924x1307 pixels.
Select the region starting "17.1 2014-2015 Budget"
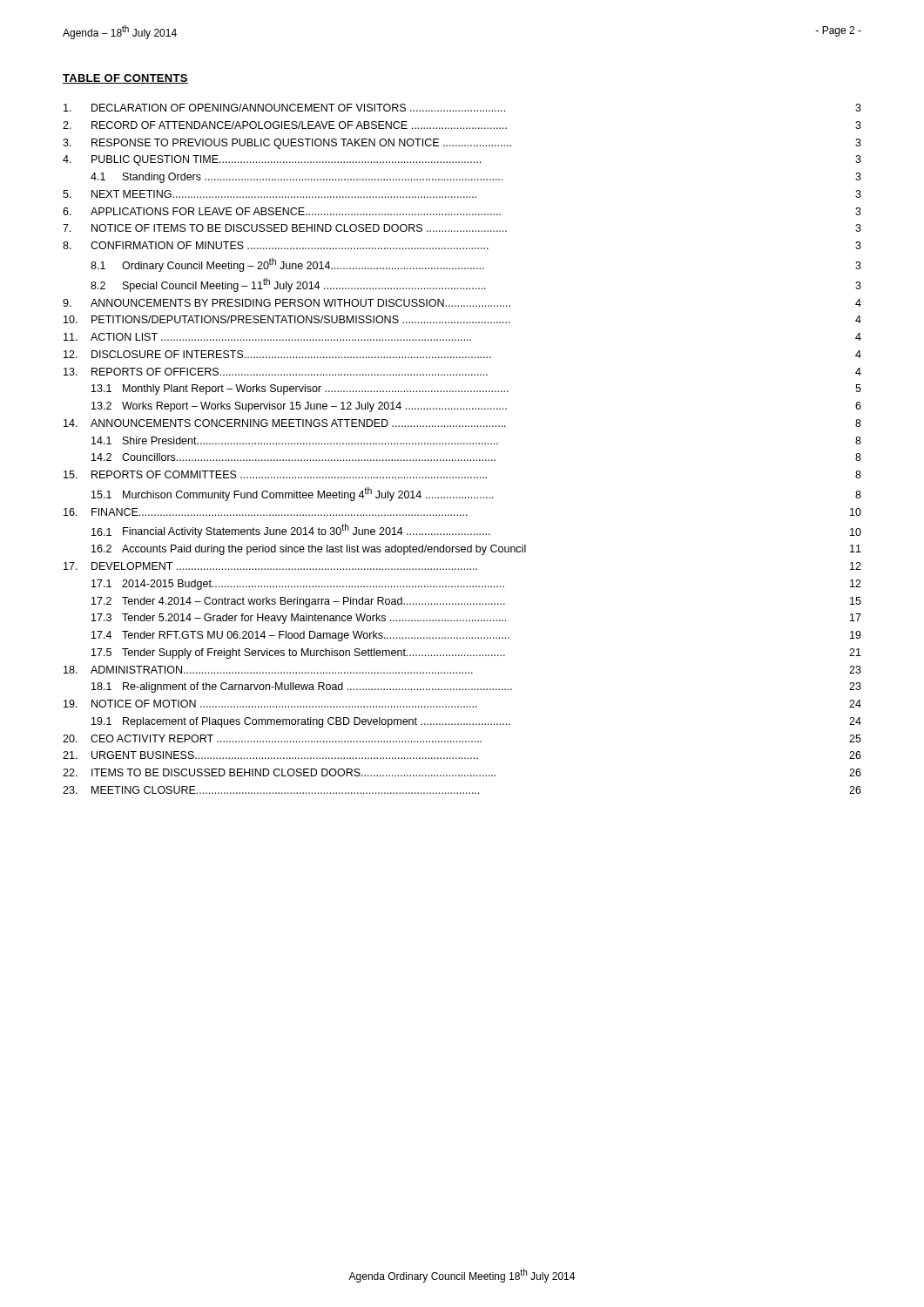click(476, 584)
